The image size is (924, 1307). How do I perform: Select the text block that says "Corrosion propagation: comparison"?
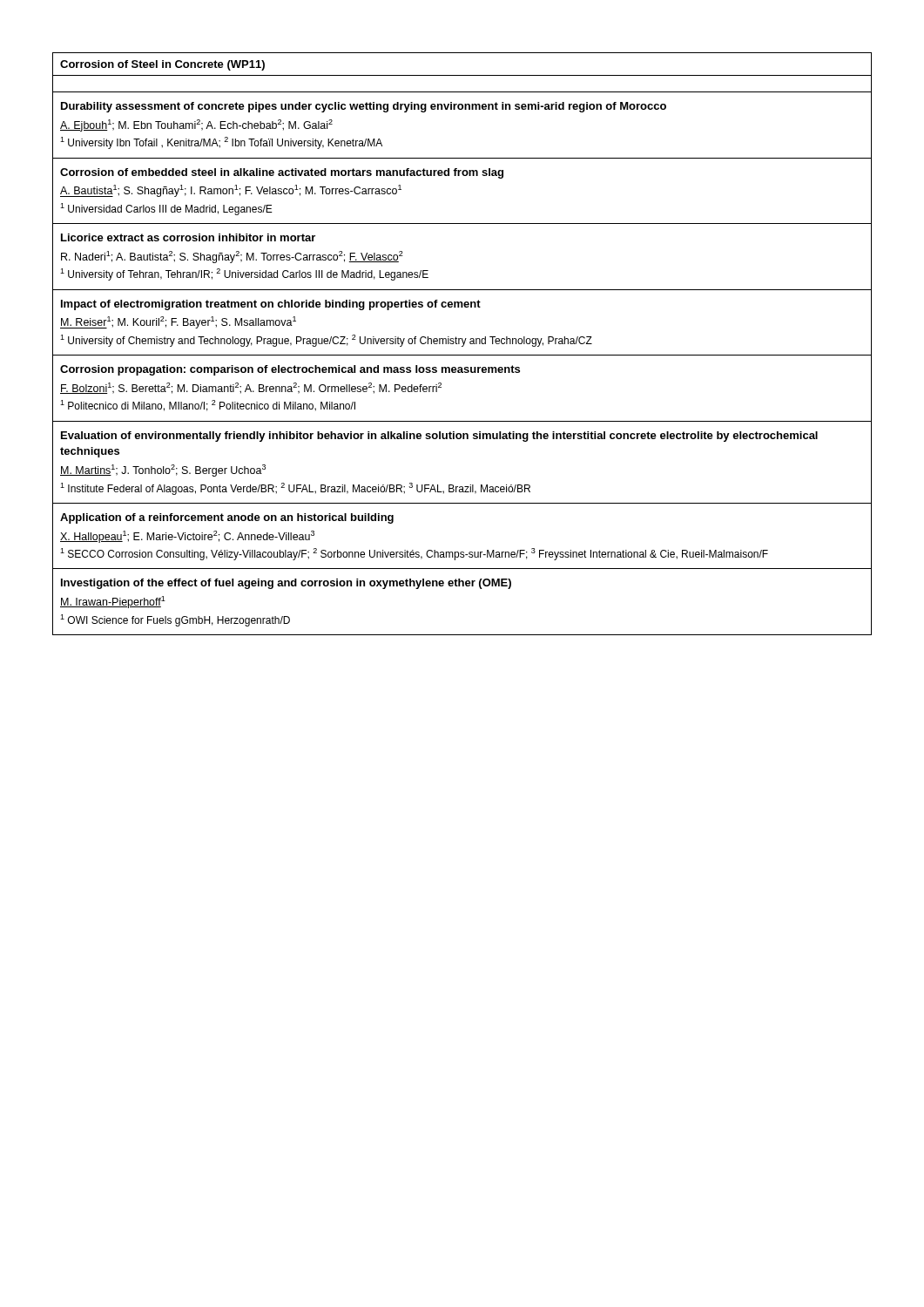pos(290,370)
